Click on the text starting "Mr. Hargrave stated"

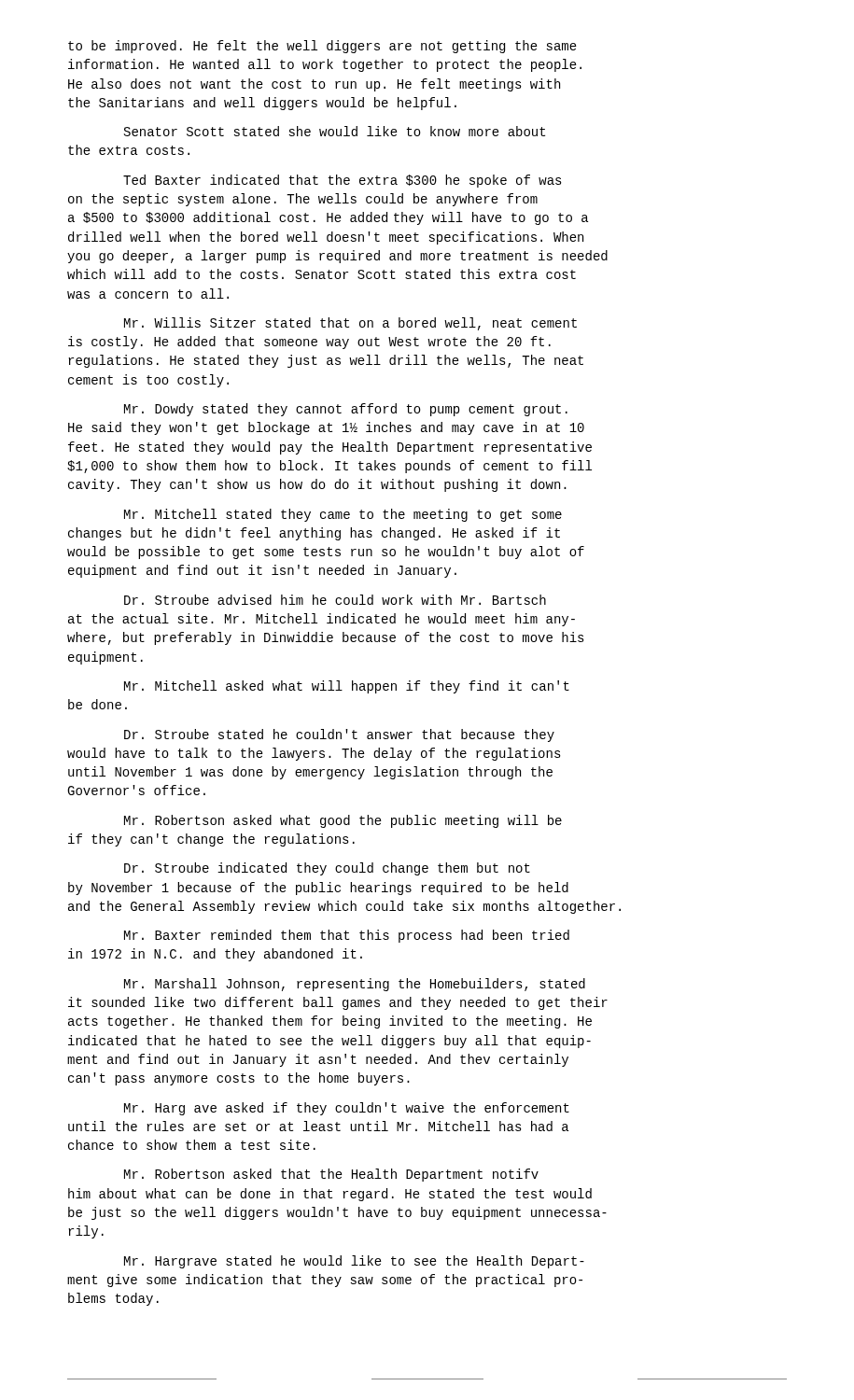click(x=427, y=1281)
